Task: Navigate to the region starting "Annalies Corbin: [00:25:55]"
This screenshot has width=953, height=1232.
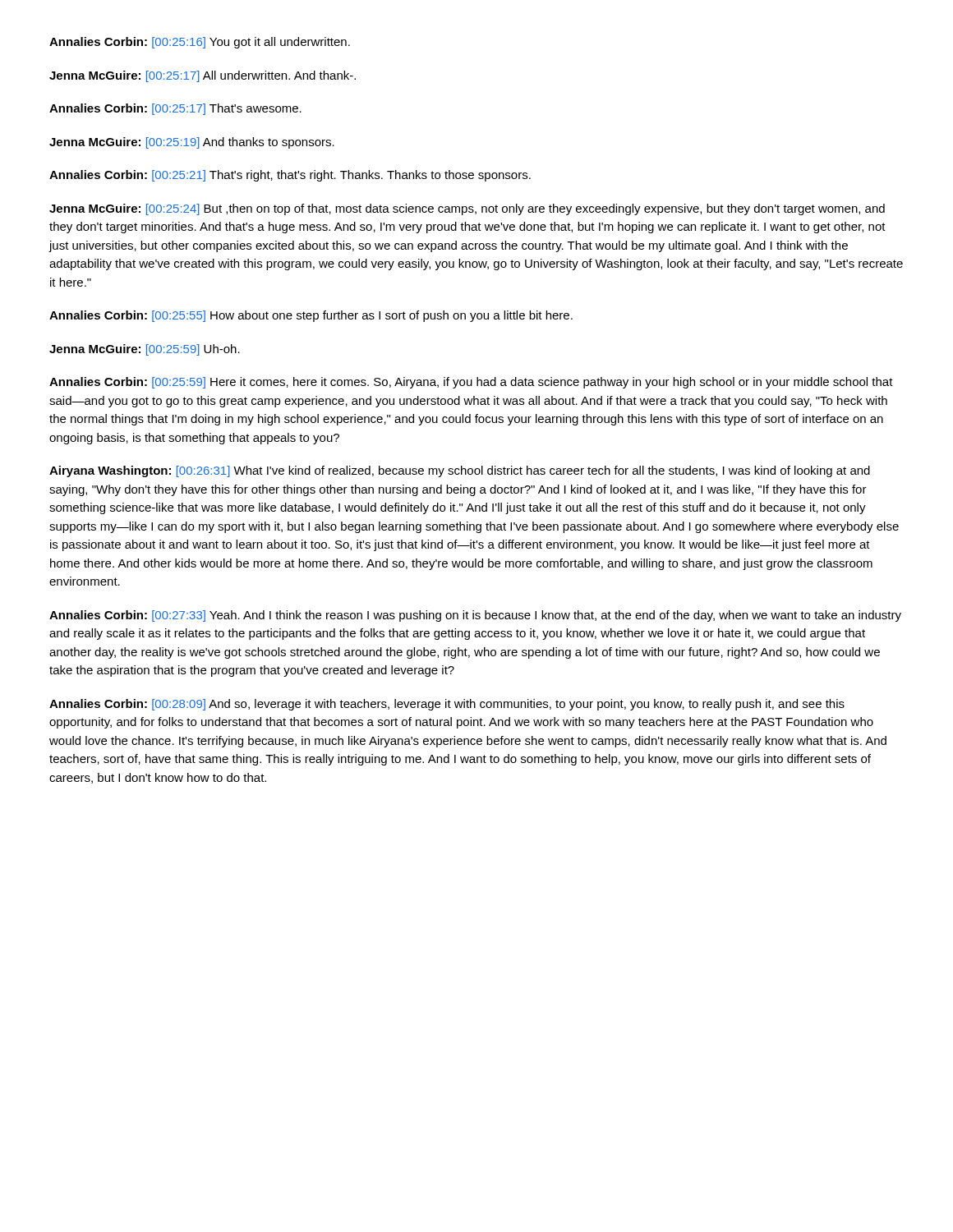Action: click(311, 315)
